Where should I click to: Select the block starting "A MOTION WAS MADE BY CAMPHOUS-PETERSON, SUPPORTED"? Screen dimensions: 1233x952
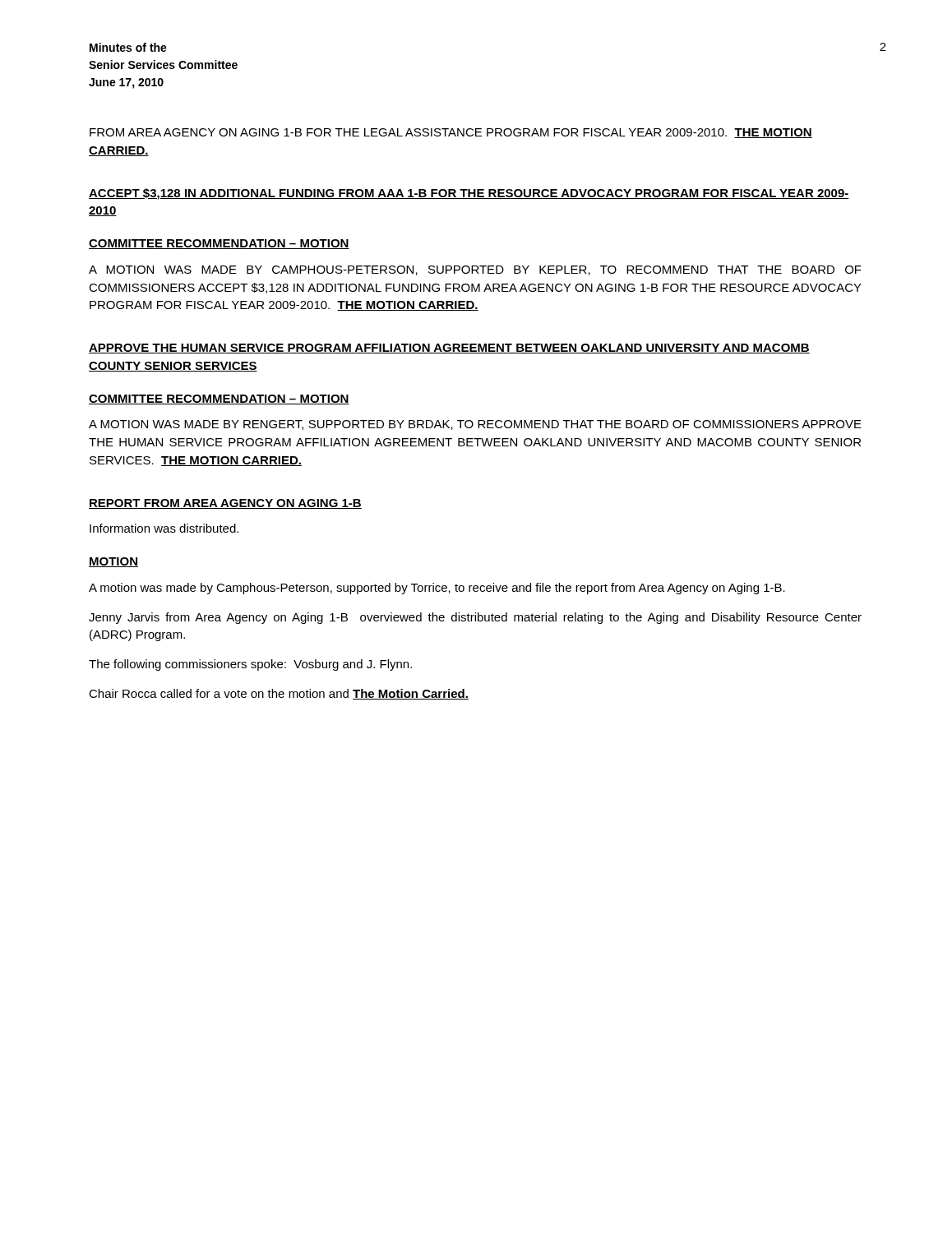click(475, 287)
